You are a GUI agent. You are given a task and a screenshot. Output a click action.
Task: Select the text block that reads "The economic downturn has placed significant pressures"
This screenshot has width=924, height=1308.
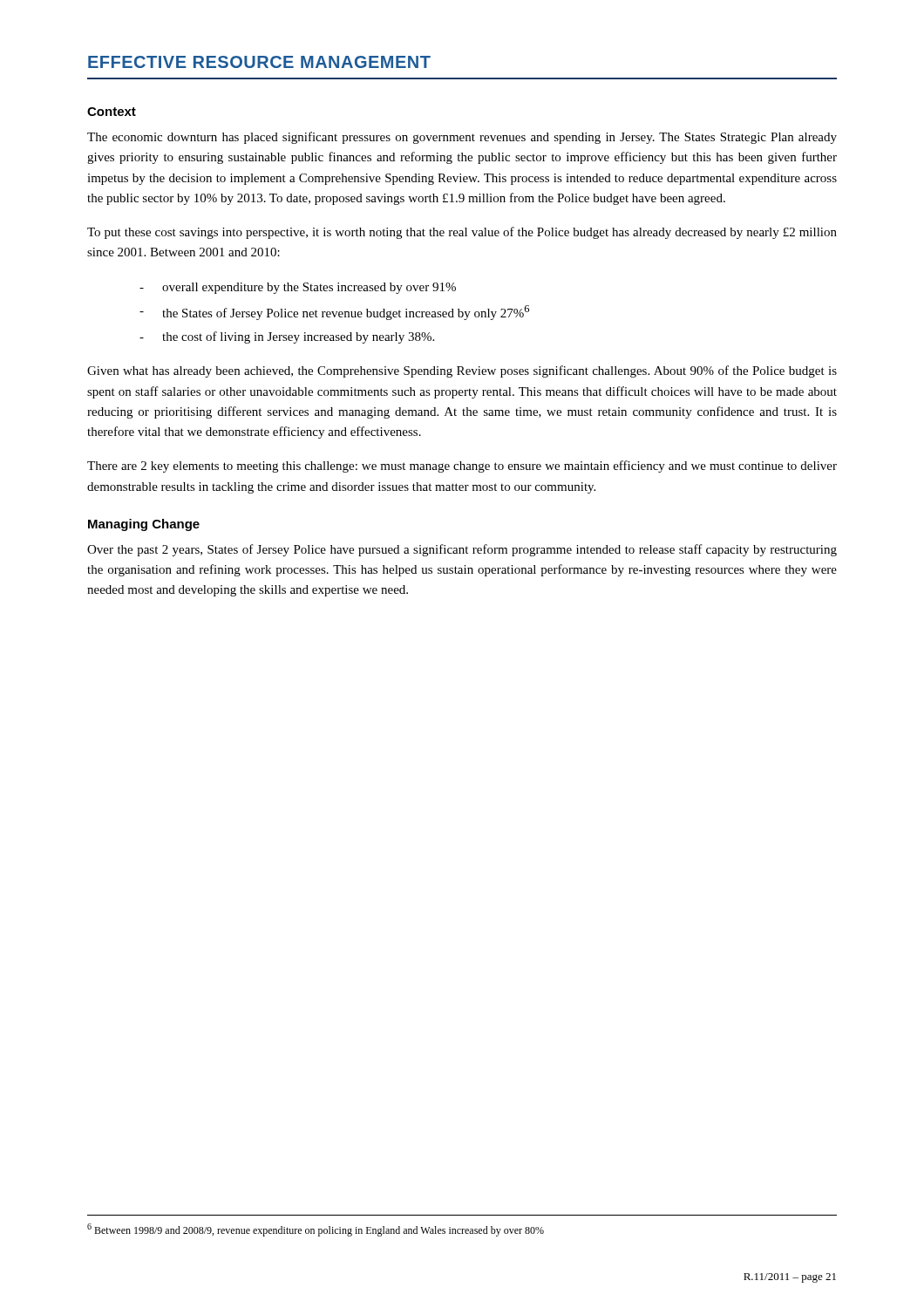462,167
